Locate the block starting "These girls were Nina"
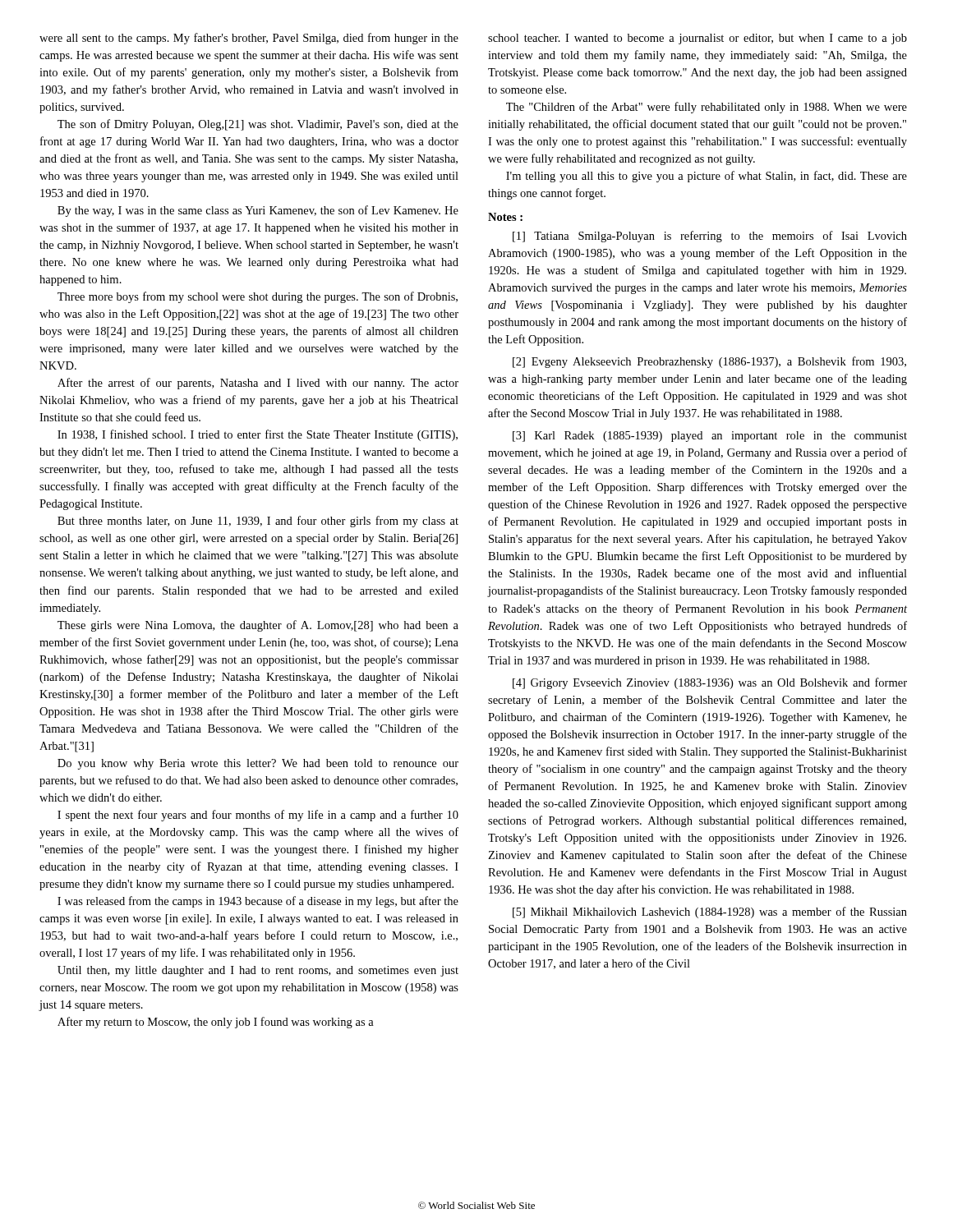Image resolution: width=953 pixels, height=1232 pixels. coord(249,685)
